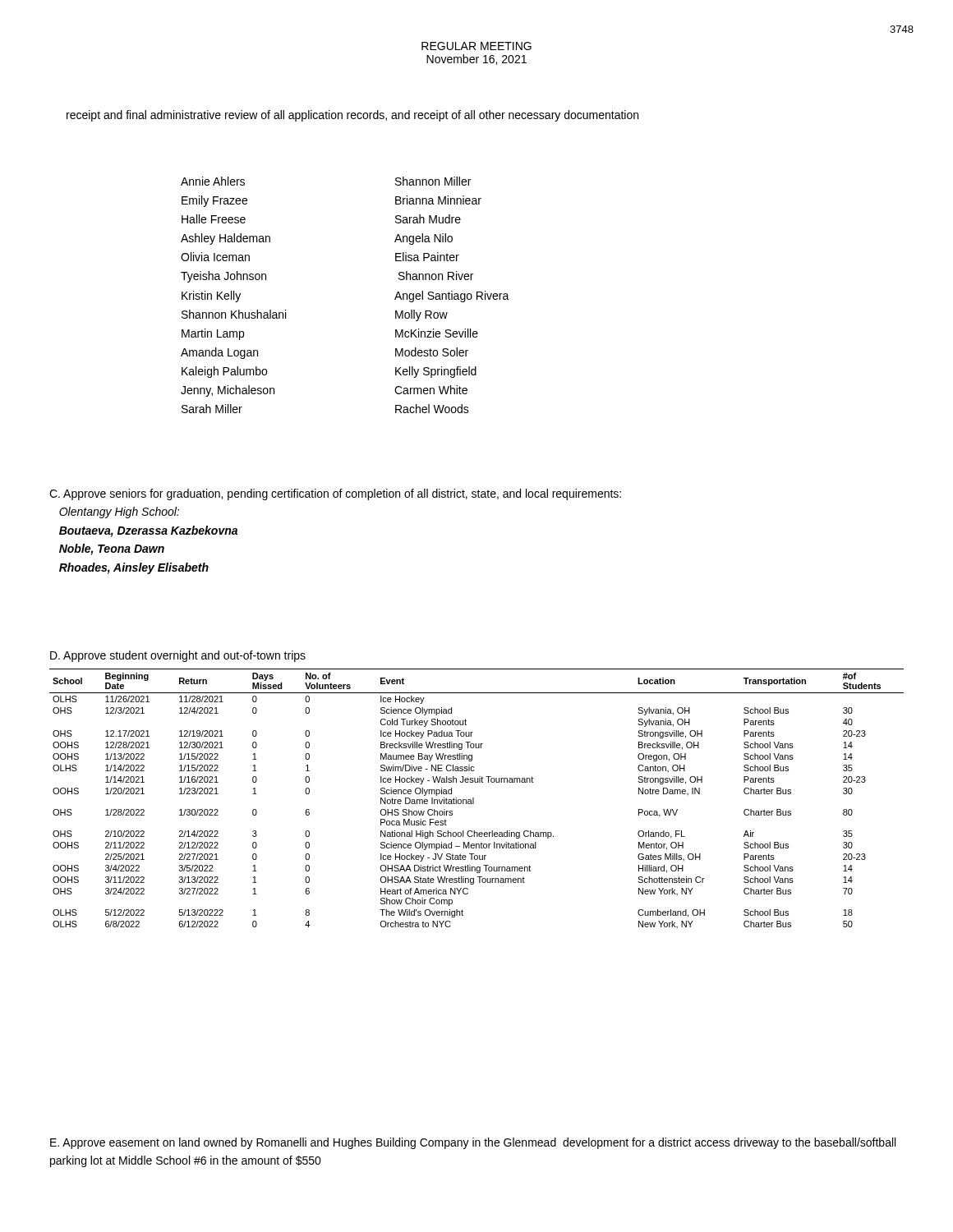The width and height of the screenshot is (953, 1232).
Task: Click on the element starting "Tyeisha Johnson"
Action: tap(224, 276)
